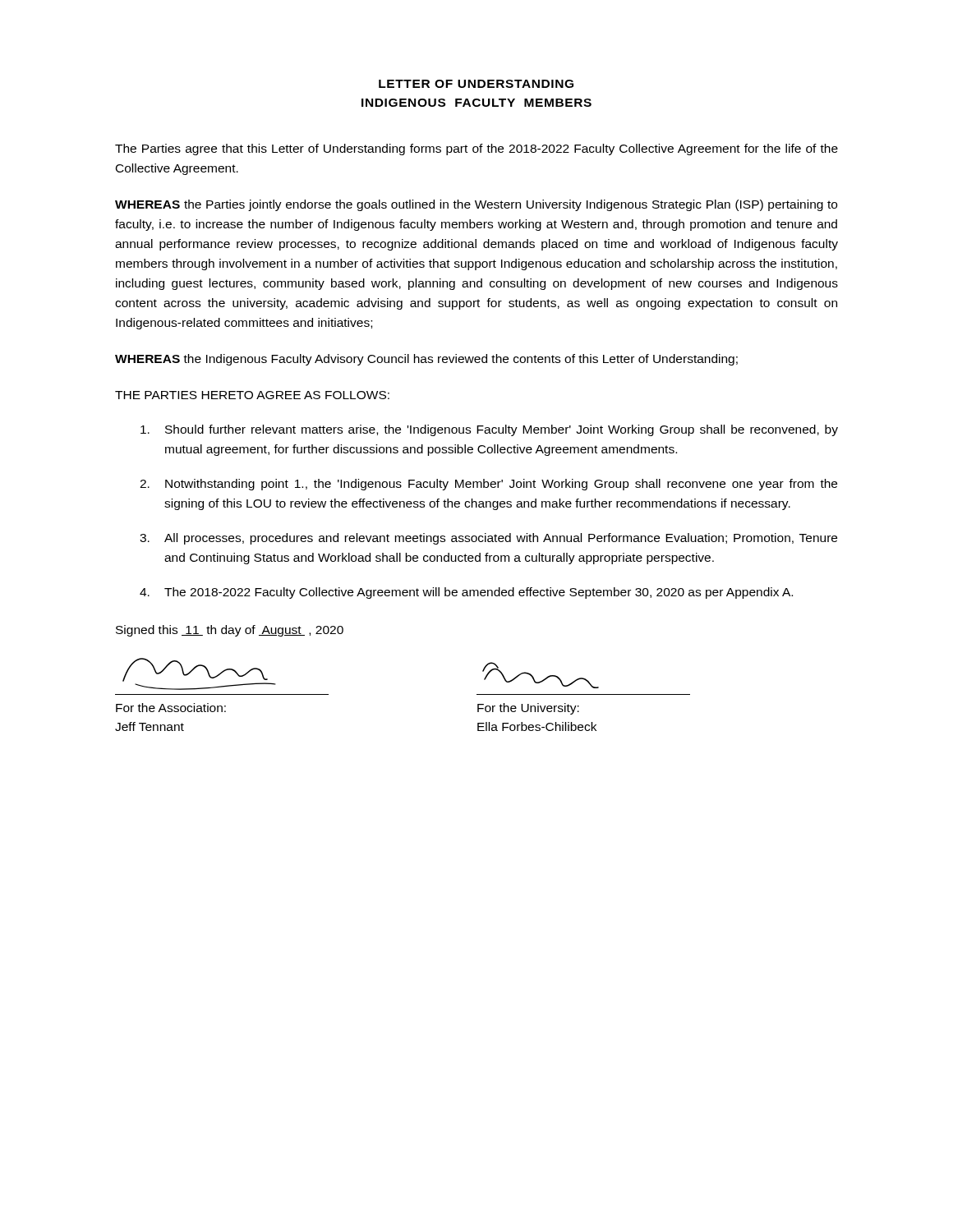Locate the list item with the text "3. All processes, procedures and relevant meetings associated"
Image resolution: width=953 pixels, height=1232 pixels.
point(476,548)
